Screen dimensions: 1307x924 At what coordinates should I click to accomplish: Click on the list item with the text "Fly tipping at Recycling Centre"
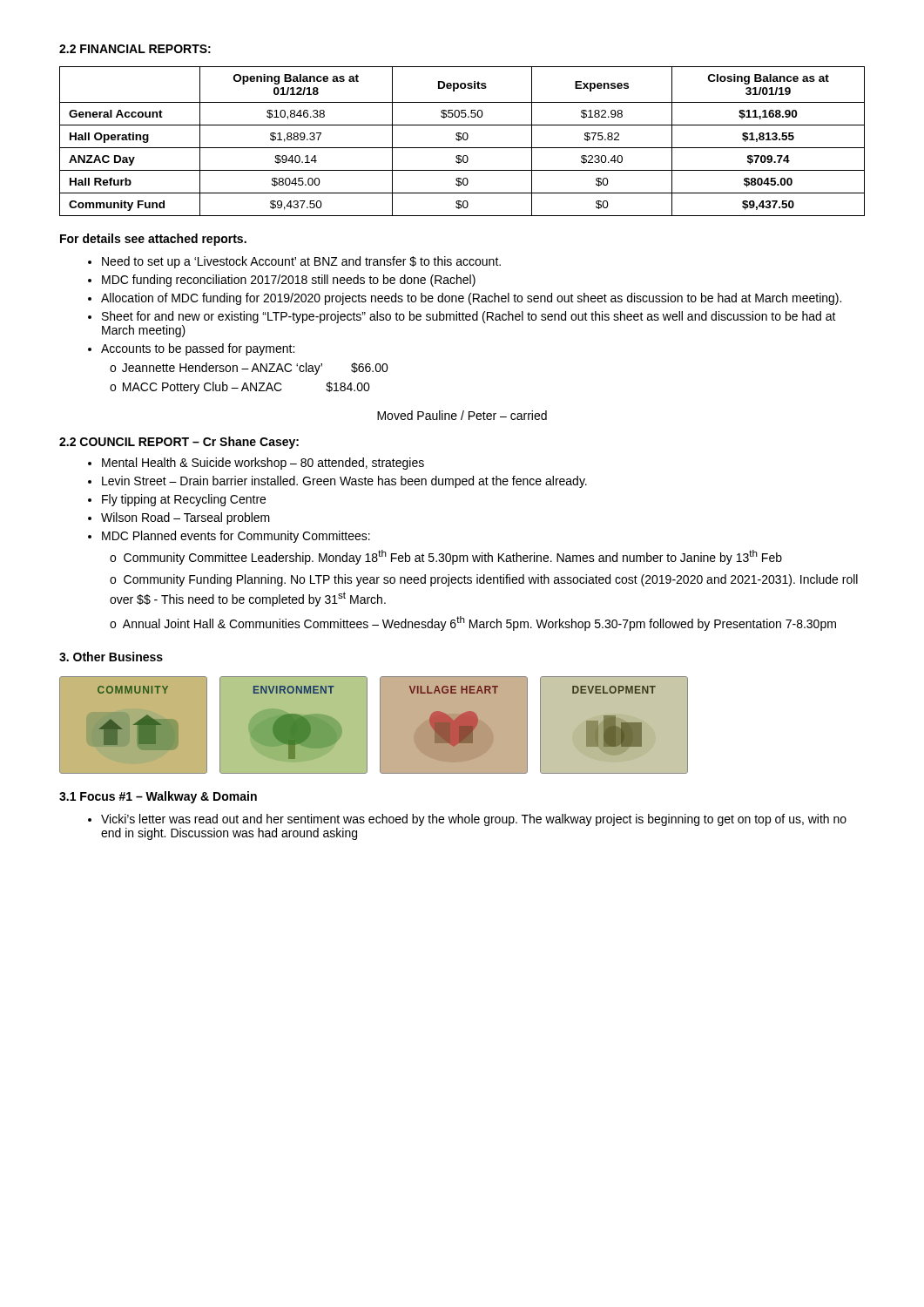[x=184, y=499]
